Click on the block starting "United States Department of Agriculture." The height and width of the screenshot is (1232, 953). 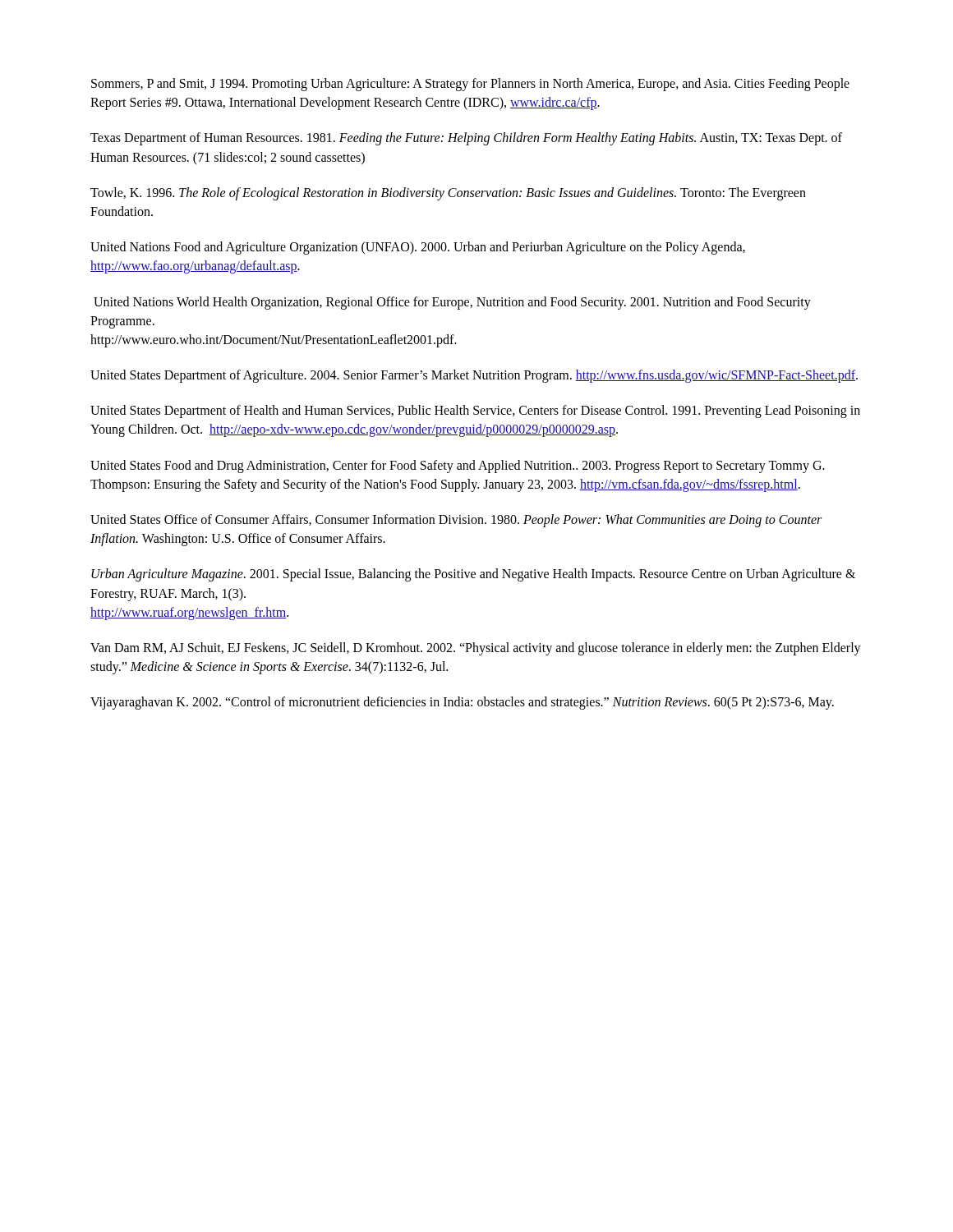474,375
